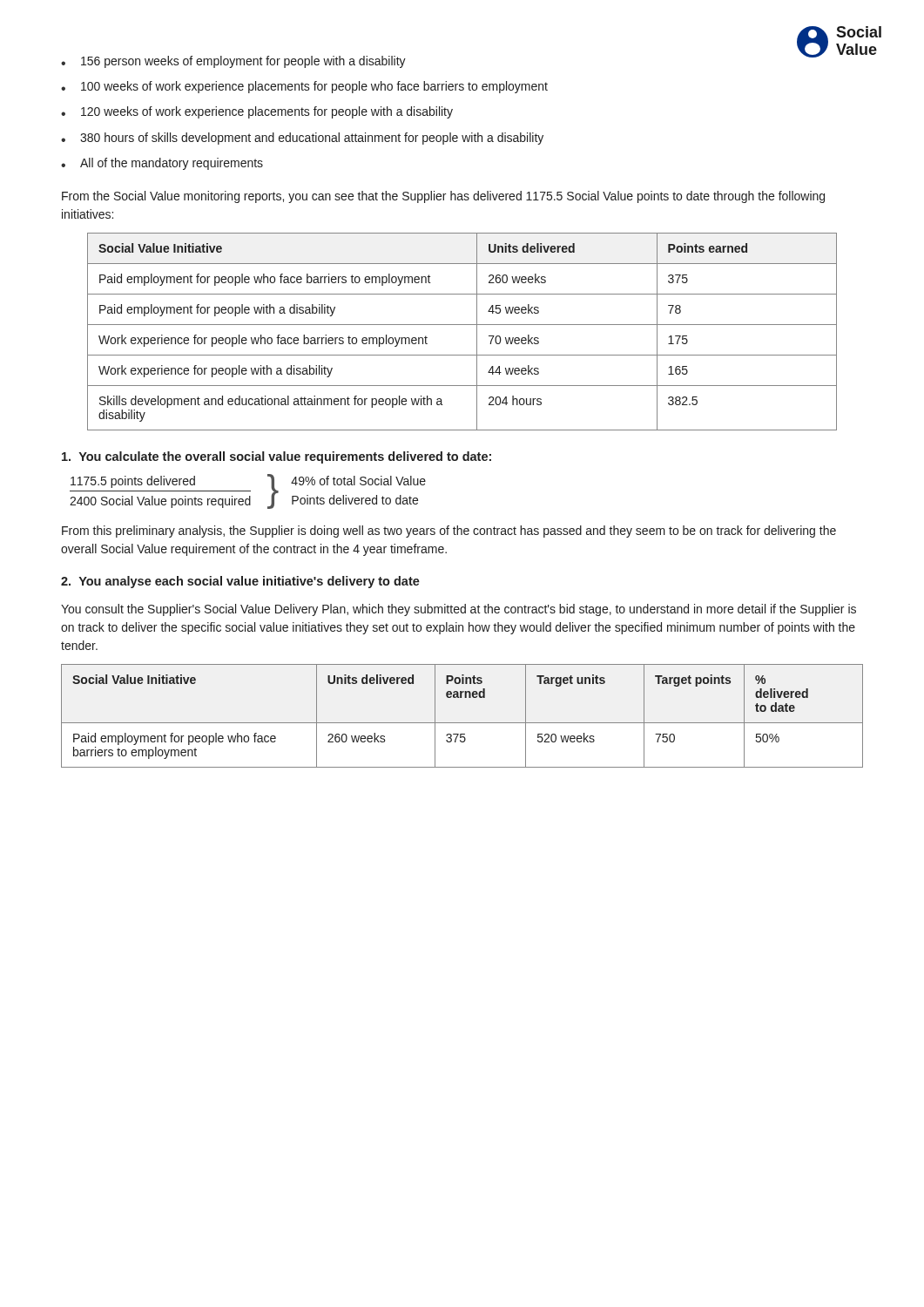Locate the block of text that opens with "You consult the Supplier's Social Value"
Viewport: 924px width, 1307px height.
point(459,628)
